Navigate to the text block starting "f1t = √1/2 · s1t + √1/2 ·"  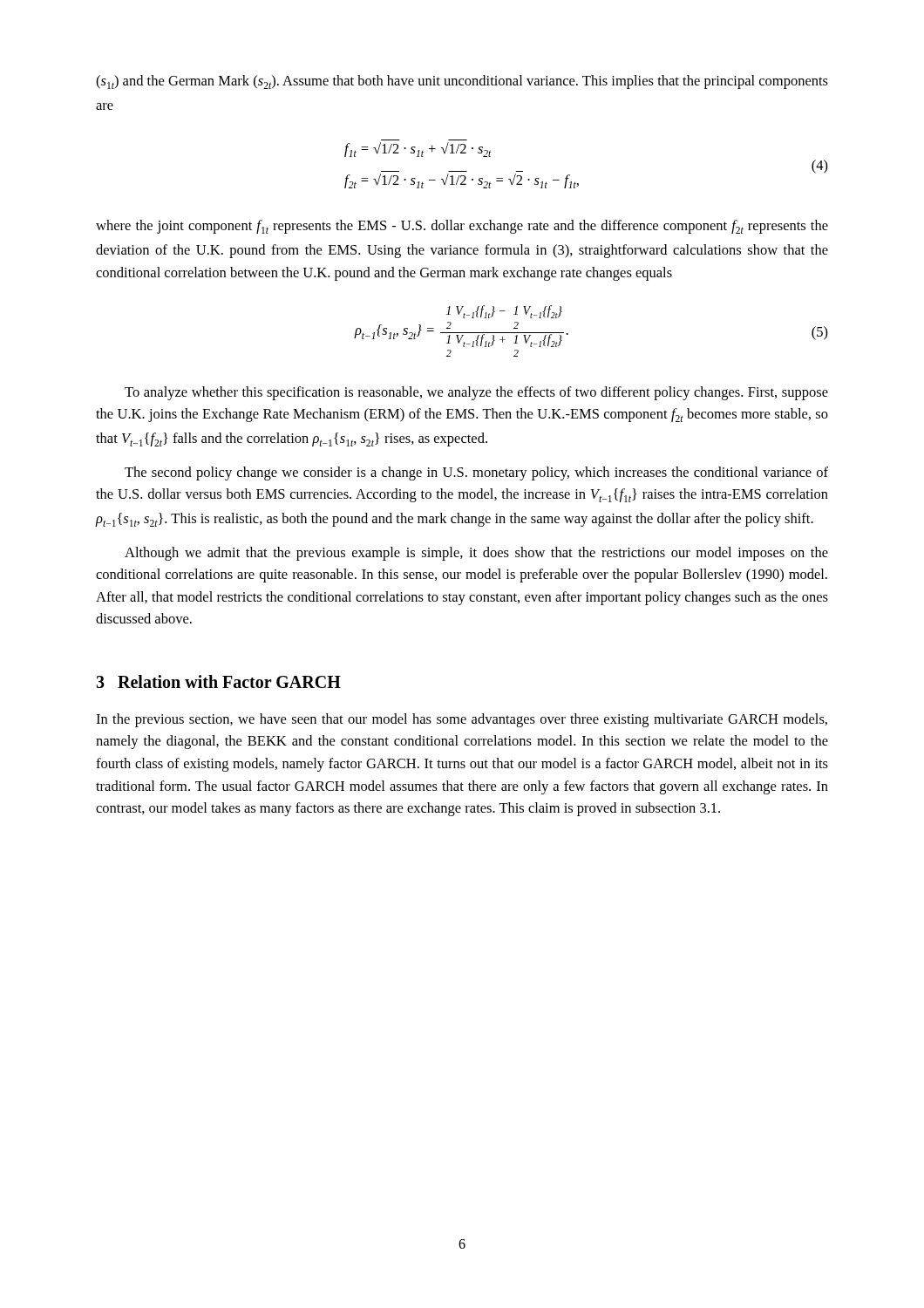point(462,166)
